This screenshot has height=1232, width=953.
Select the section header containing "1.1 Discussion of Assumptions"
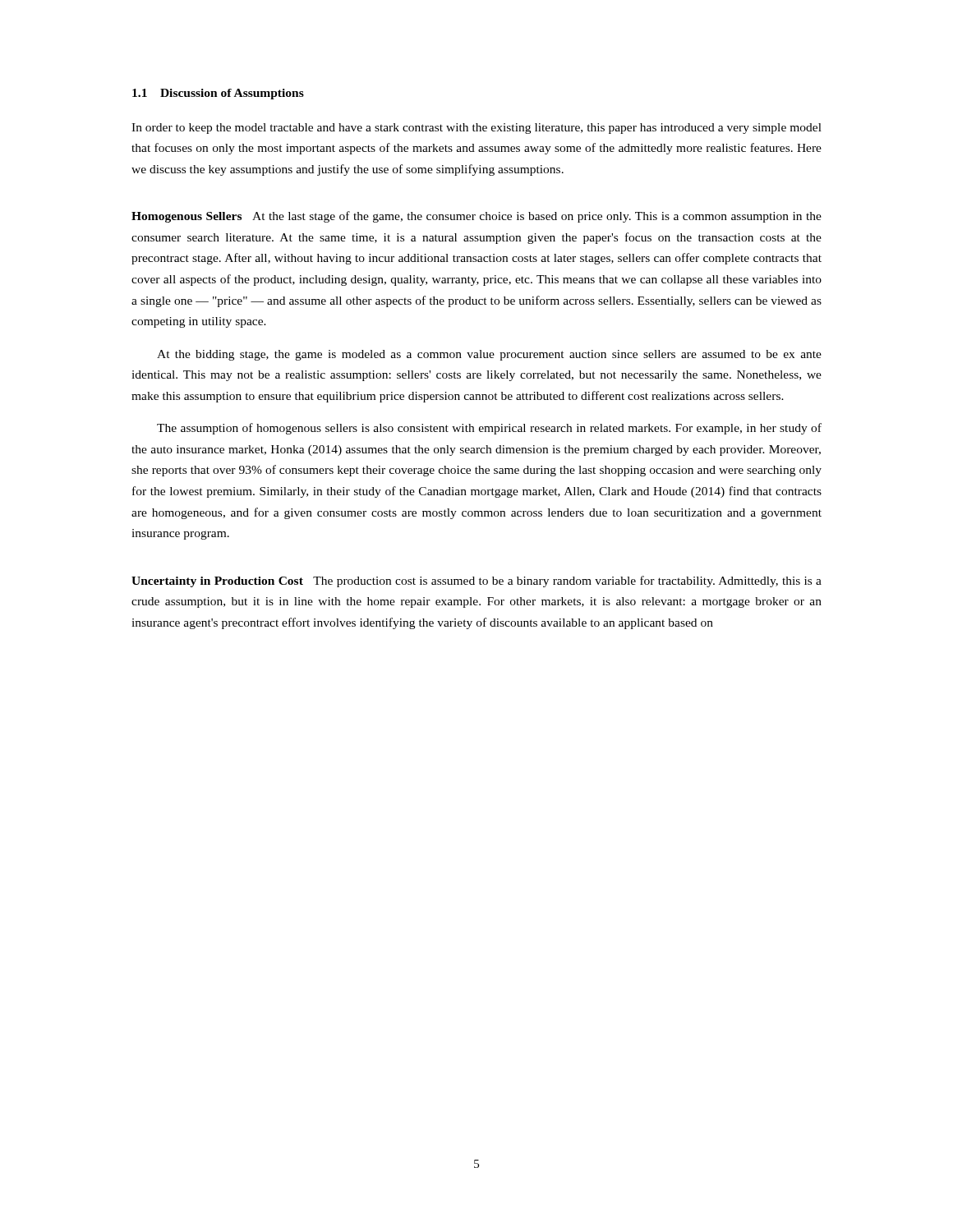click(218, 92)
